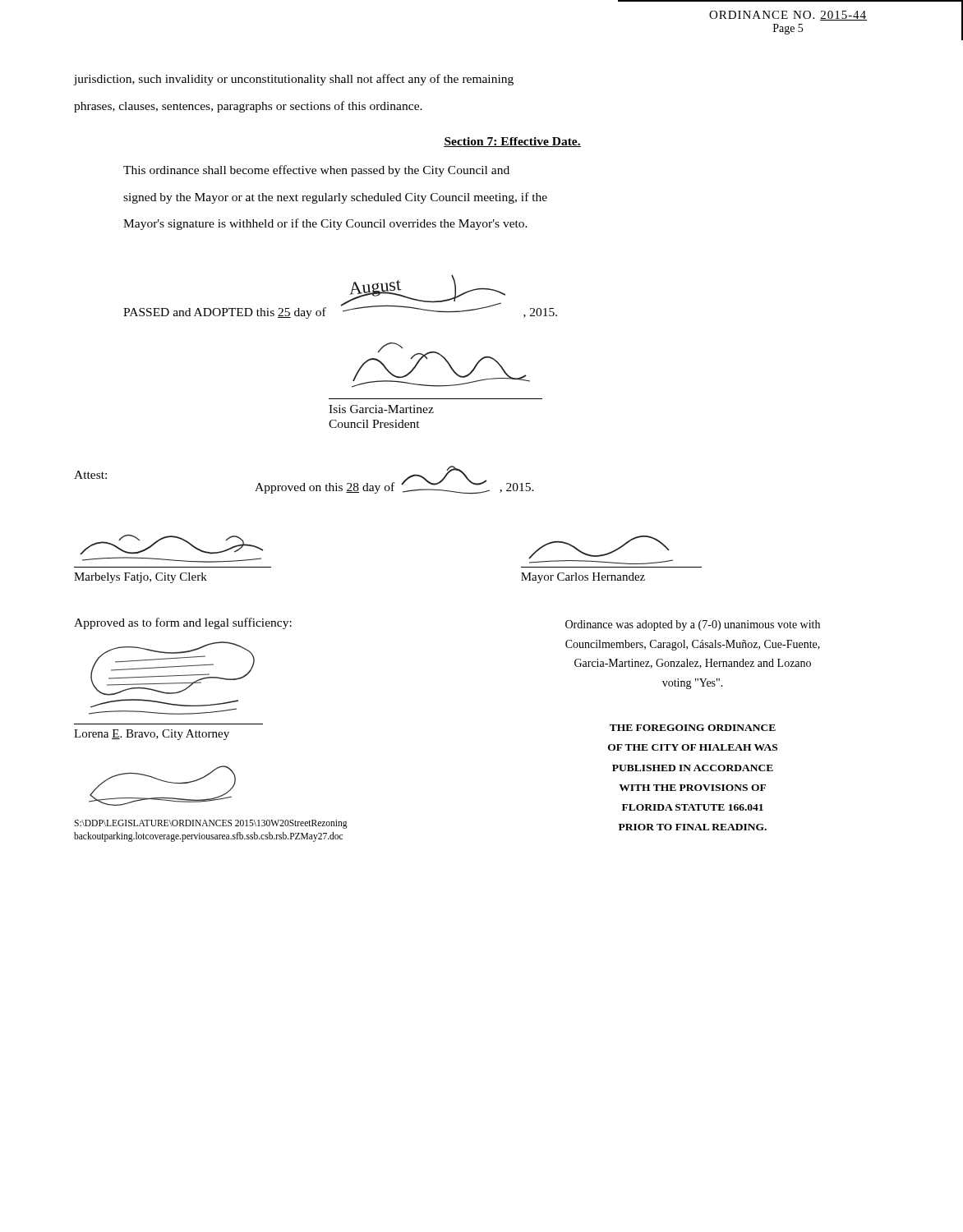Locate the section header that opens with "Section 7: Effective"

pos(512,141)
